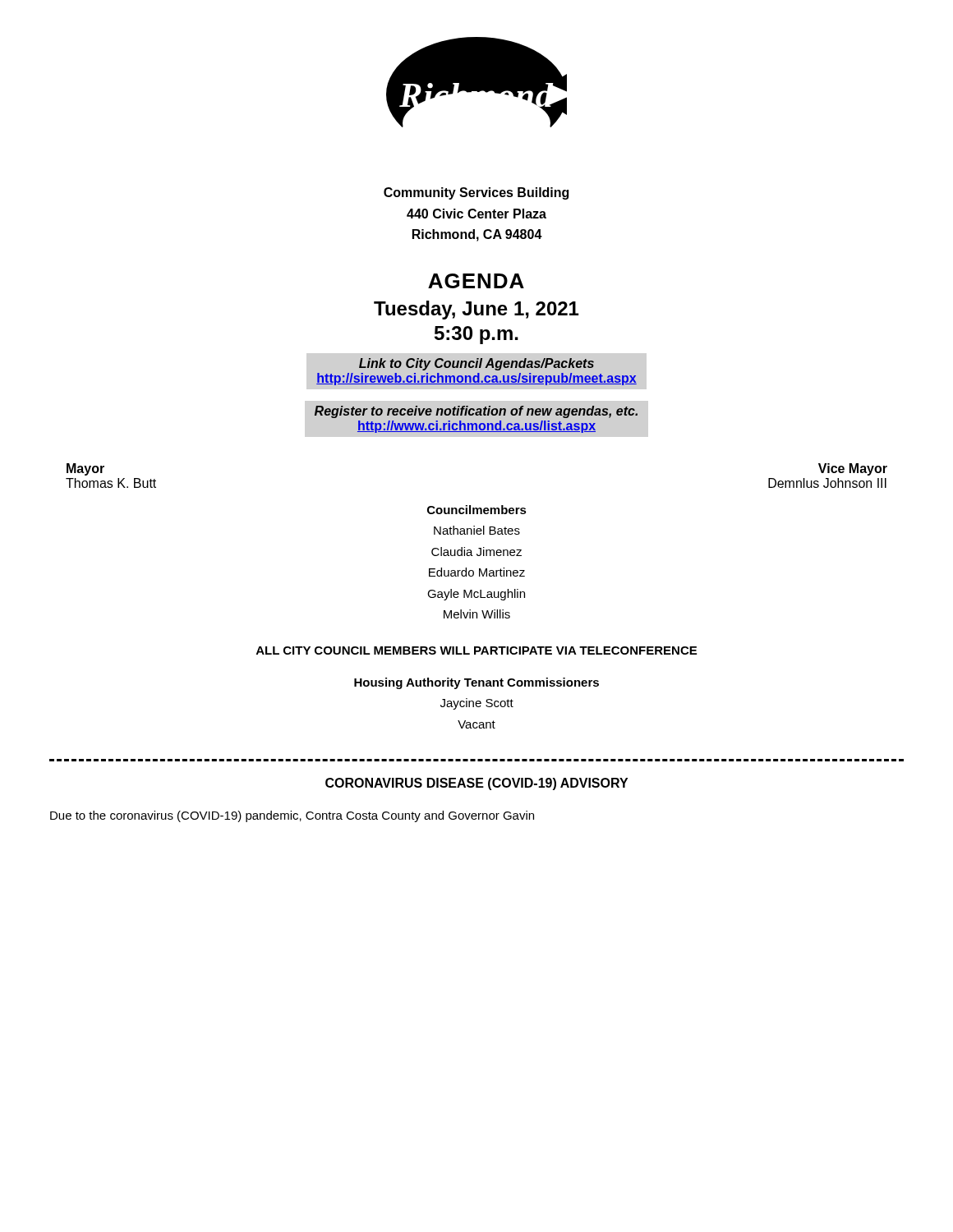953x1232 pixels.
Task: Find the text starting "Vice Mayor Demnlus Johnson"
Action: point(827,476)
